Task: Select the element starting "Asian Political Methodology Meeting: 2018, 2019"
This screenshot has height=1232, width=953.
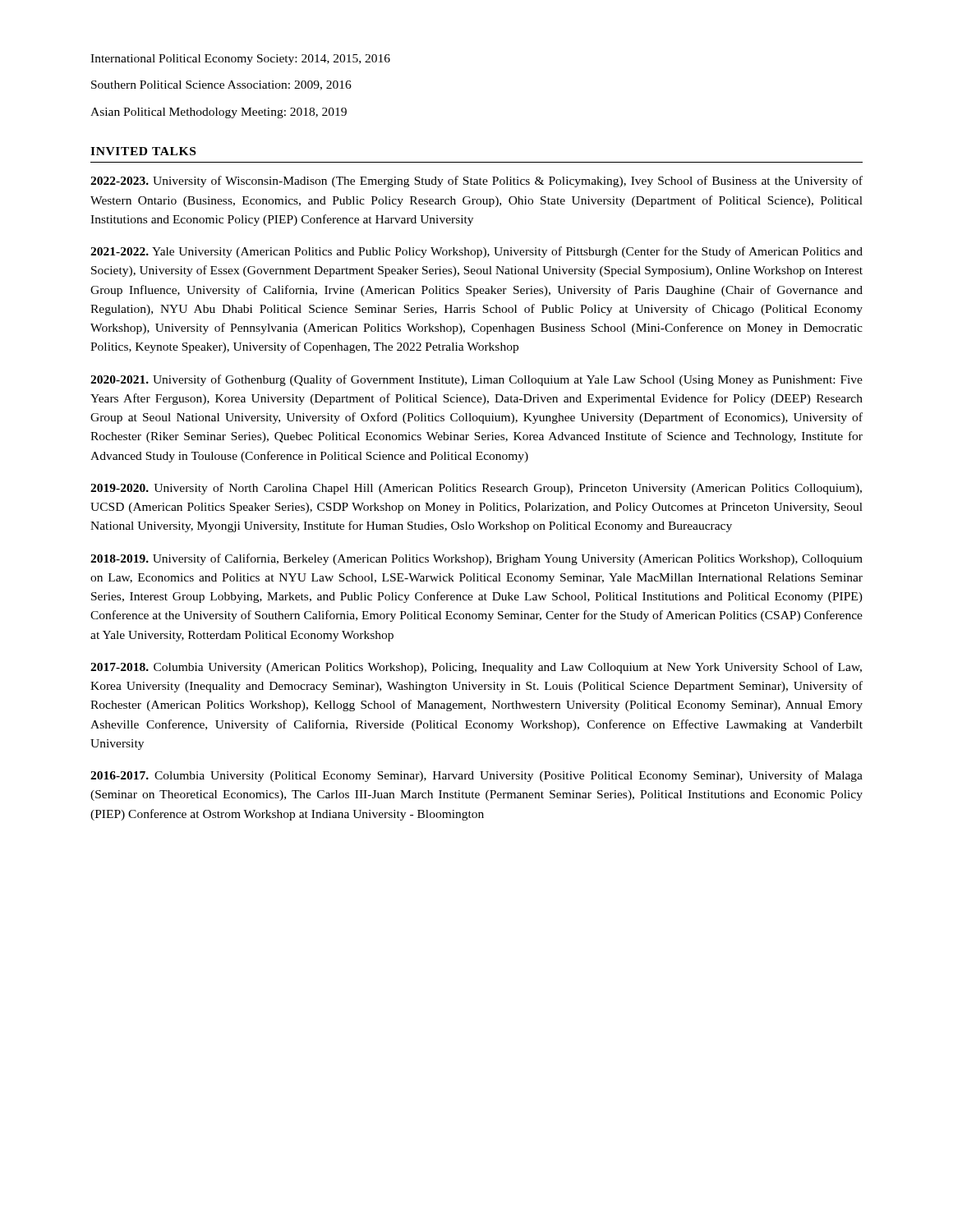Action: (x=219, y=111)
